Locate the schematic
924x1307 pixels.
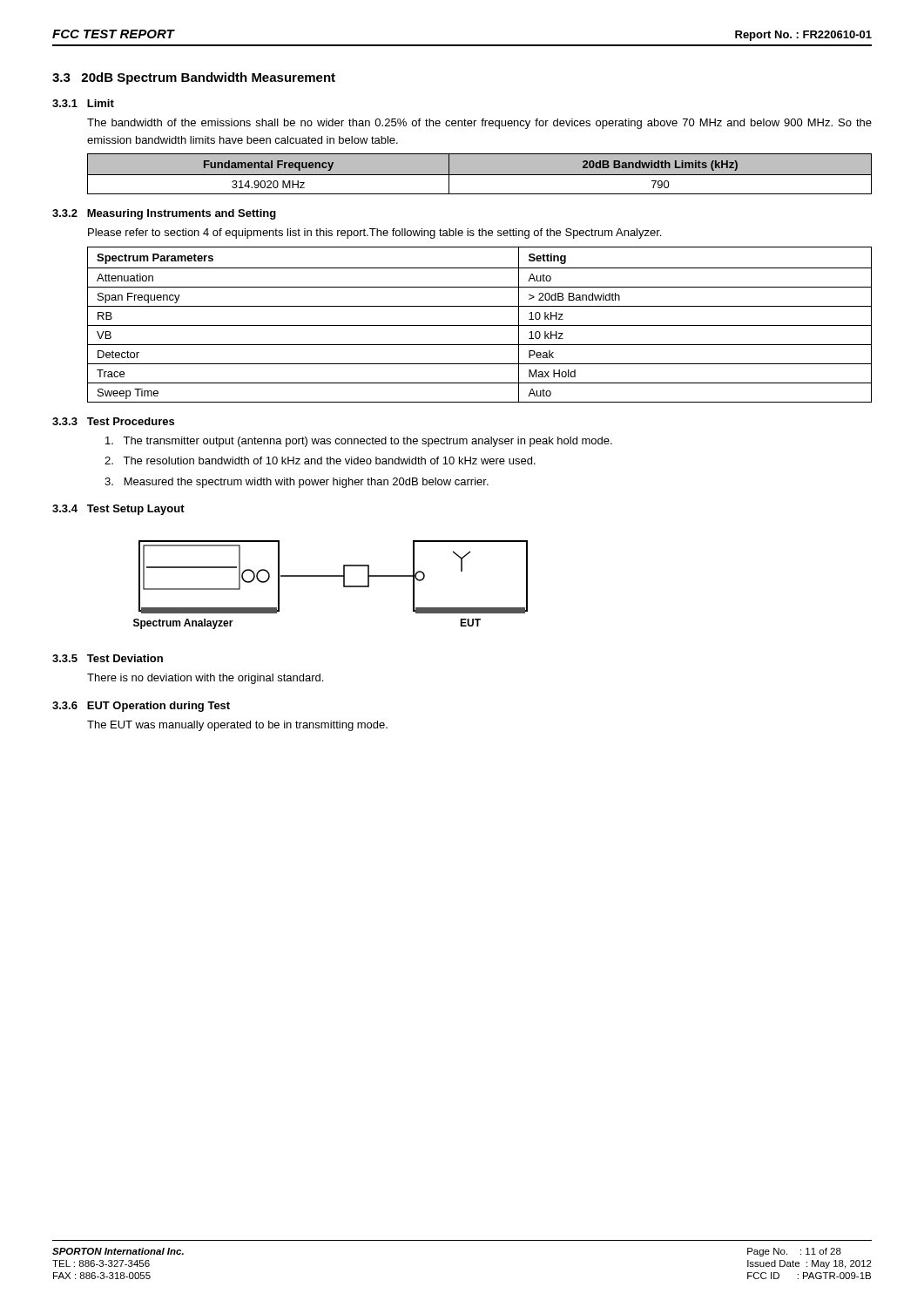coord(479,582)
